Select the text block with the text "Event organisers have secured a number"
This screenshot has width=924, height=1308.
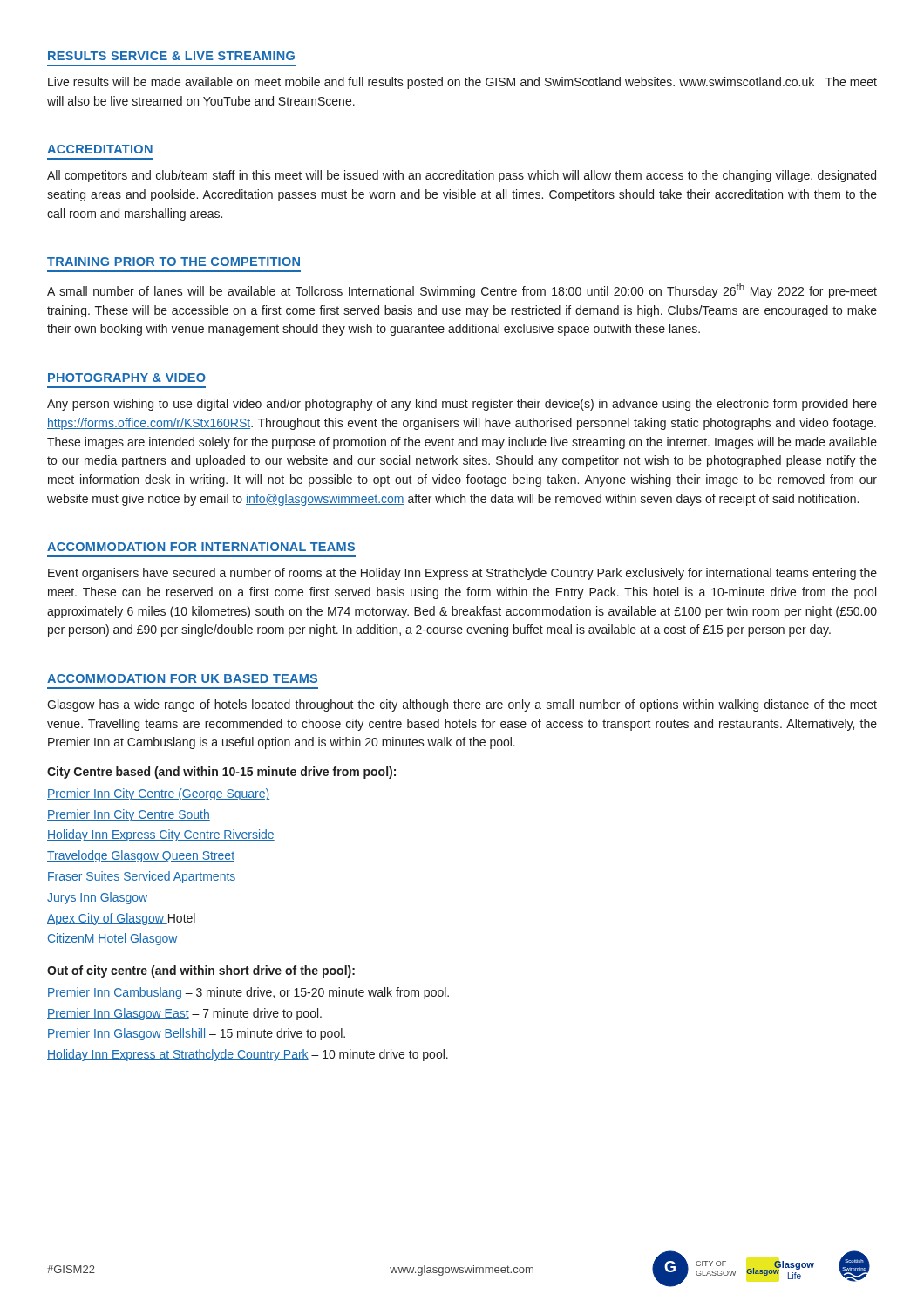[462, 602]
